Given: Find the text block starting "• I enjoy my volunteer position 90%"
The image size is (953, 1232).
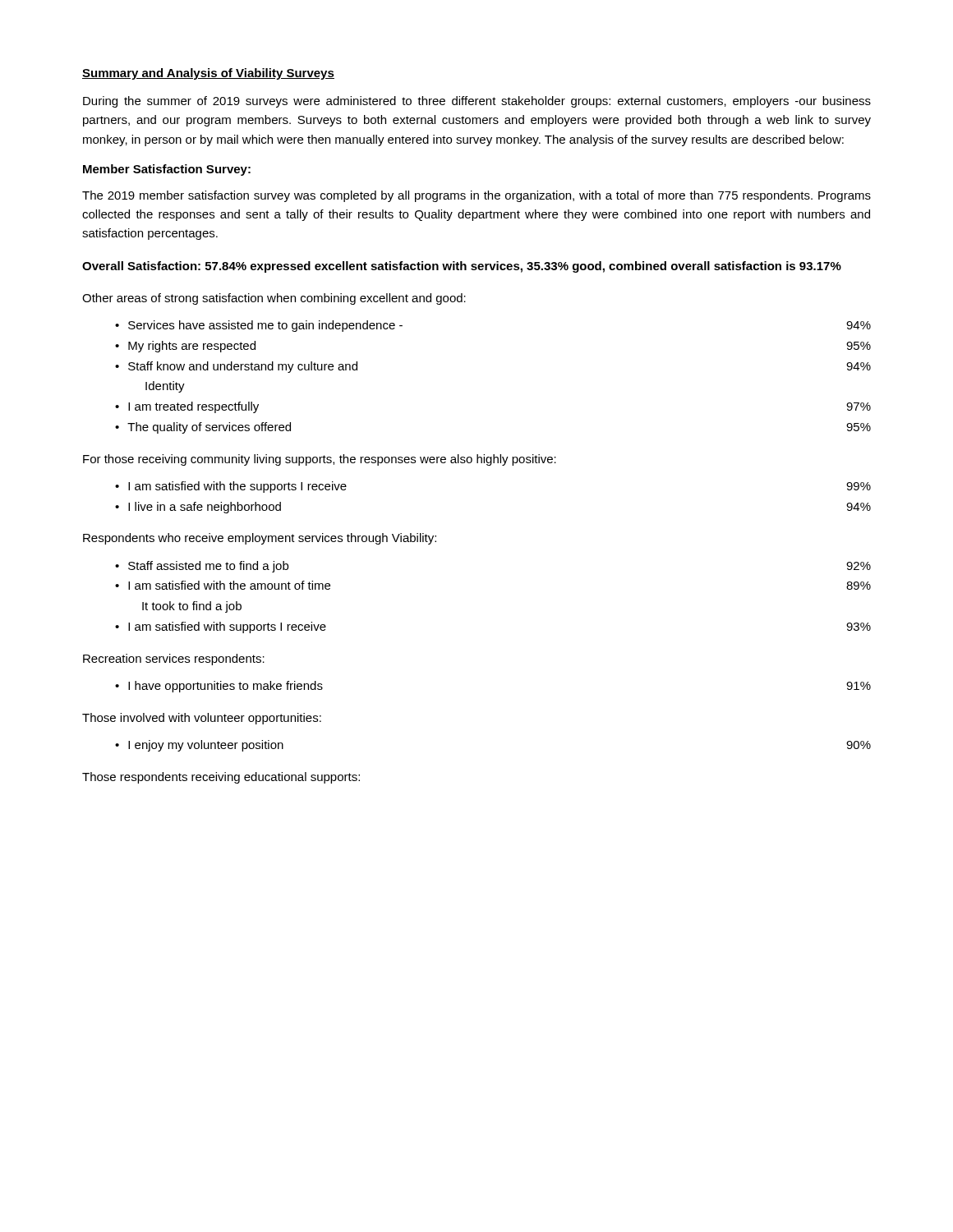Looking at the screenshot, I should [x=201, y=745].
